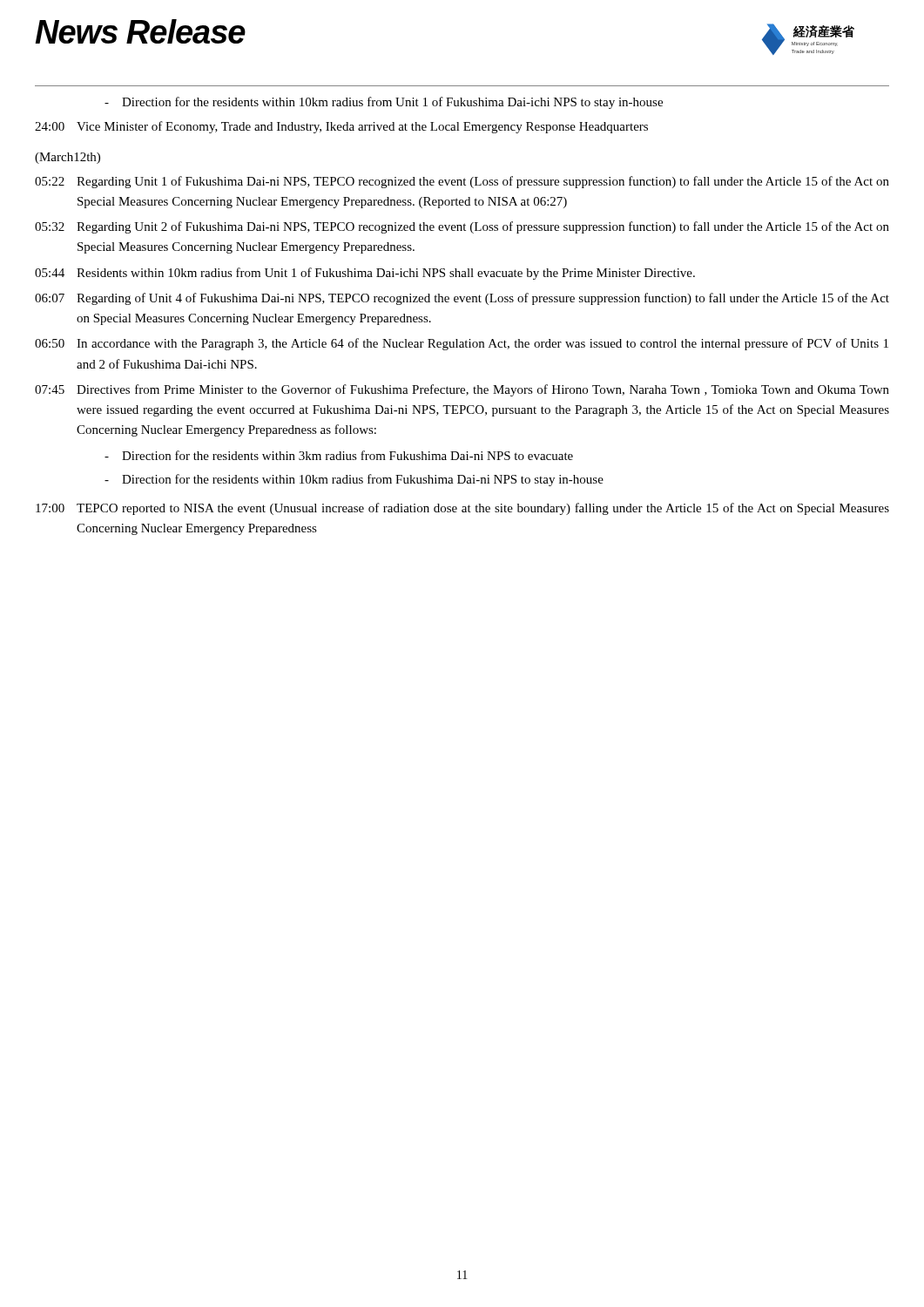The width and height of the screenshot is (924, 1307).
Task: Find the block starting "06:07 Regarding of"
Action: coord(462,308)
